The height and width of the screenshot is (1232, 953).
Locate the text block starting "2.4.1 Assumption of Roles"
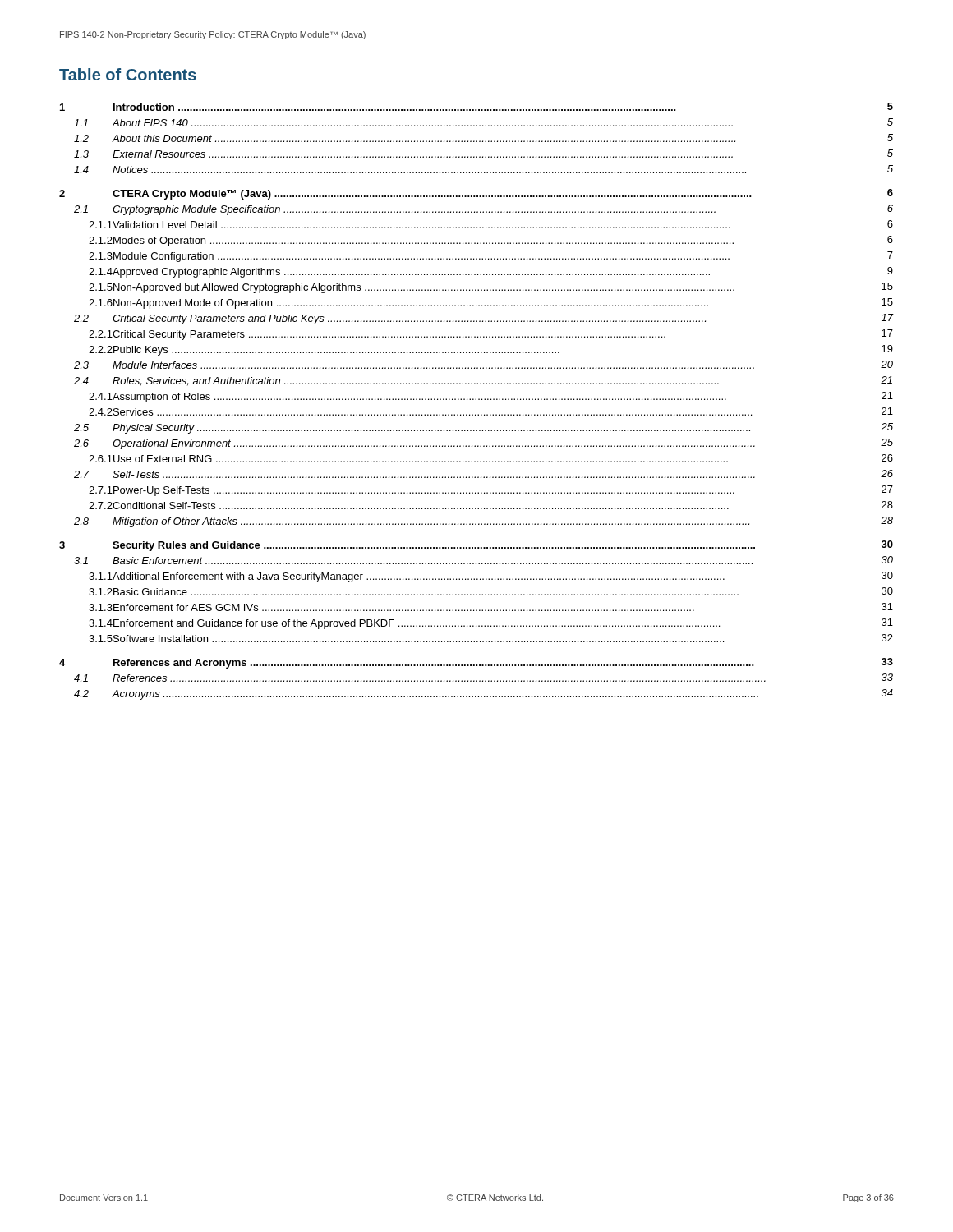pos(476,396)
